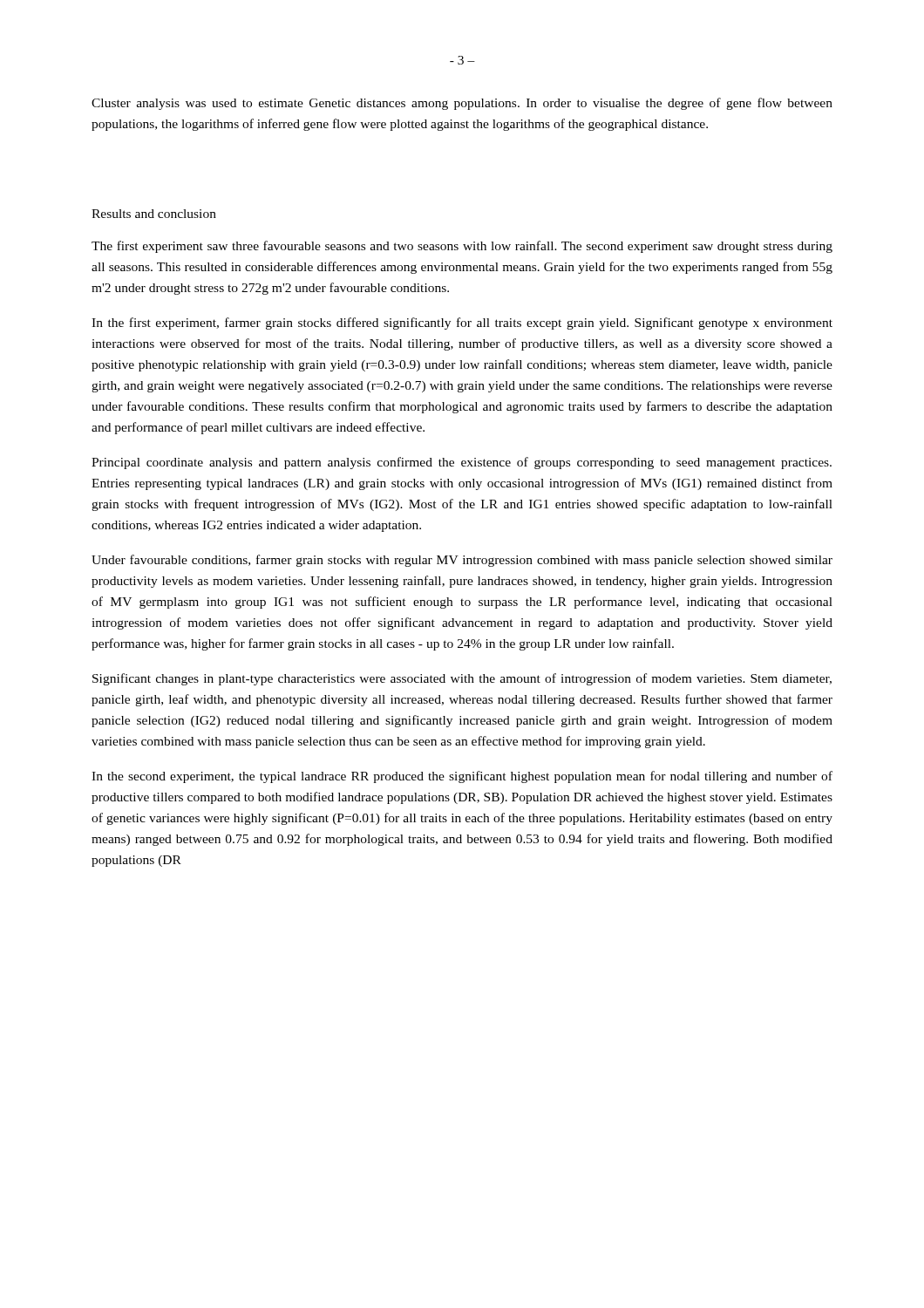
Task: Locate the block of text that opens with "Under favourable conditions,"
Action: [x=462, y=601]
